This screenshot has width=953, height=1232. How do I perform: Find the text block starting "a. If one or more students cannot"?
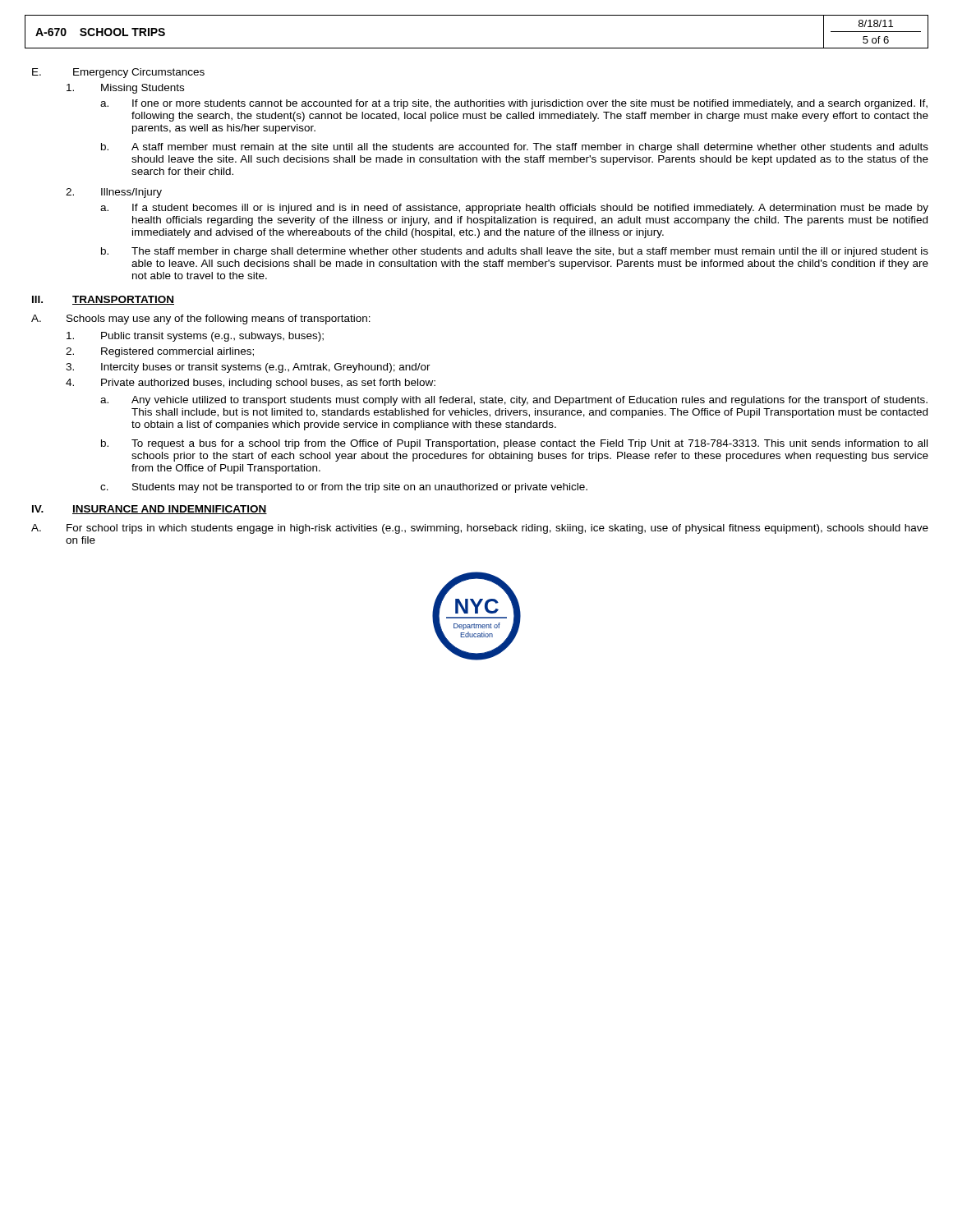coord(514,115)
